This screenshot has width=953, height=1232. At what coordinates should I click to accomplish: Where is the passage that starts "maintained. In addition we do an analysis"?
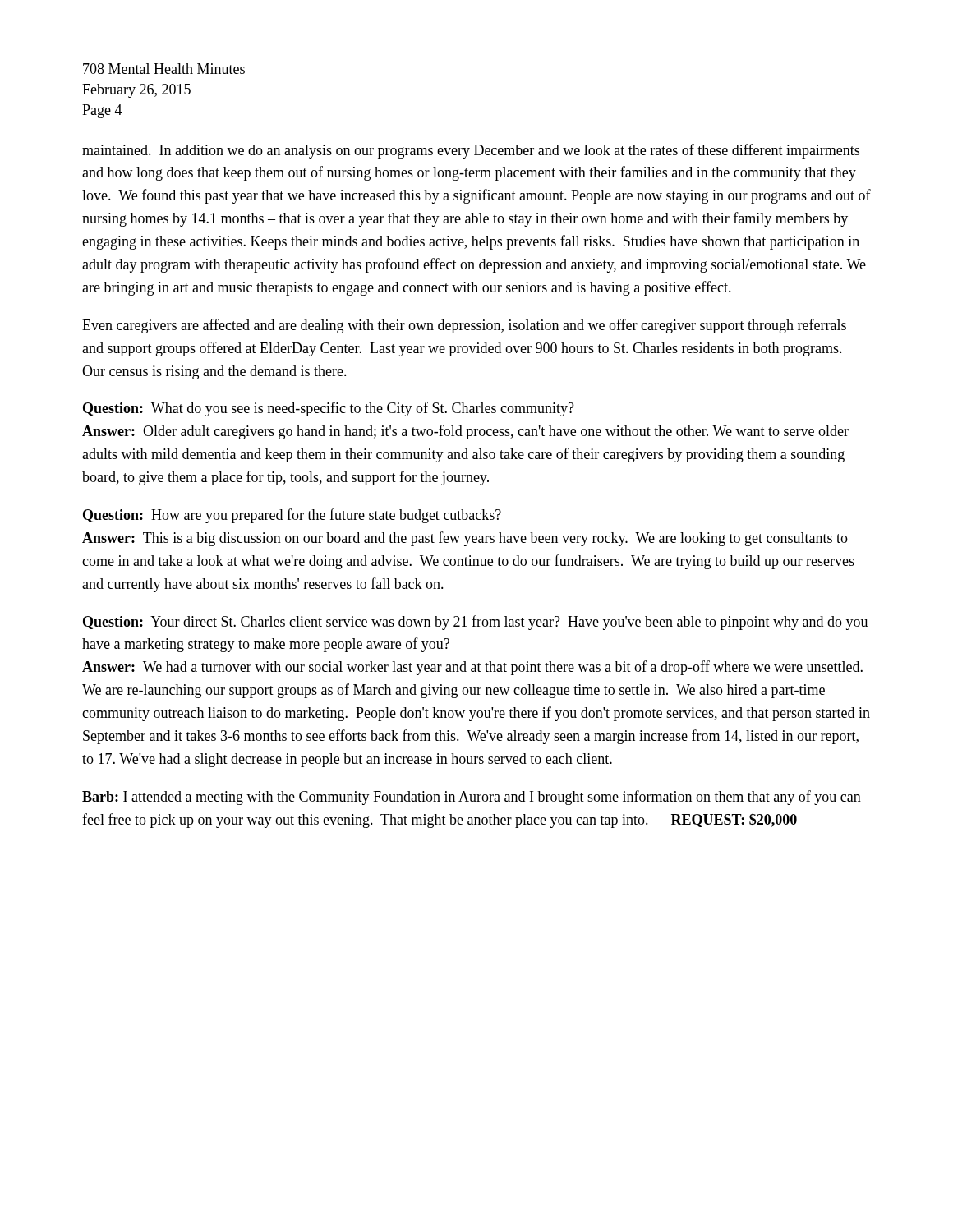click(x=476, y=219)
